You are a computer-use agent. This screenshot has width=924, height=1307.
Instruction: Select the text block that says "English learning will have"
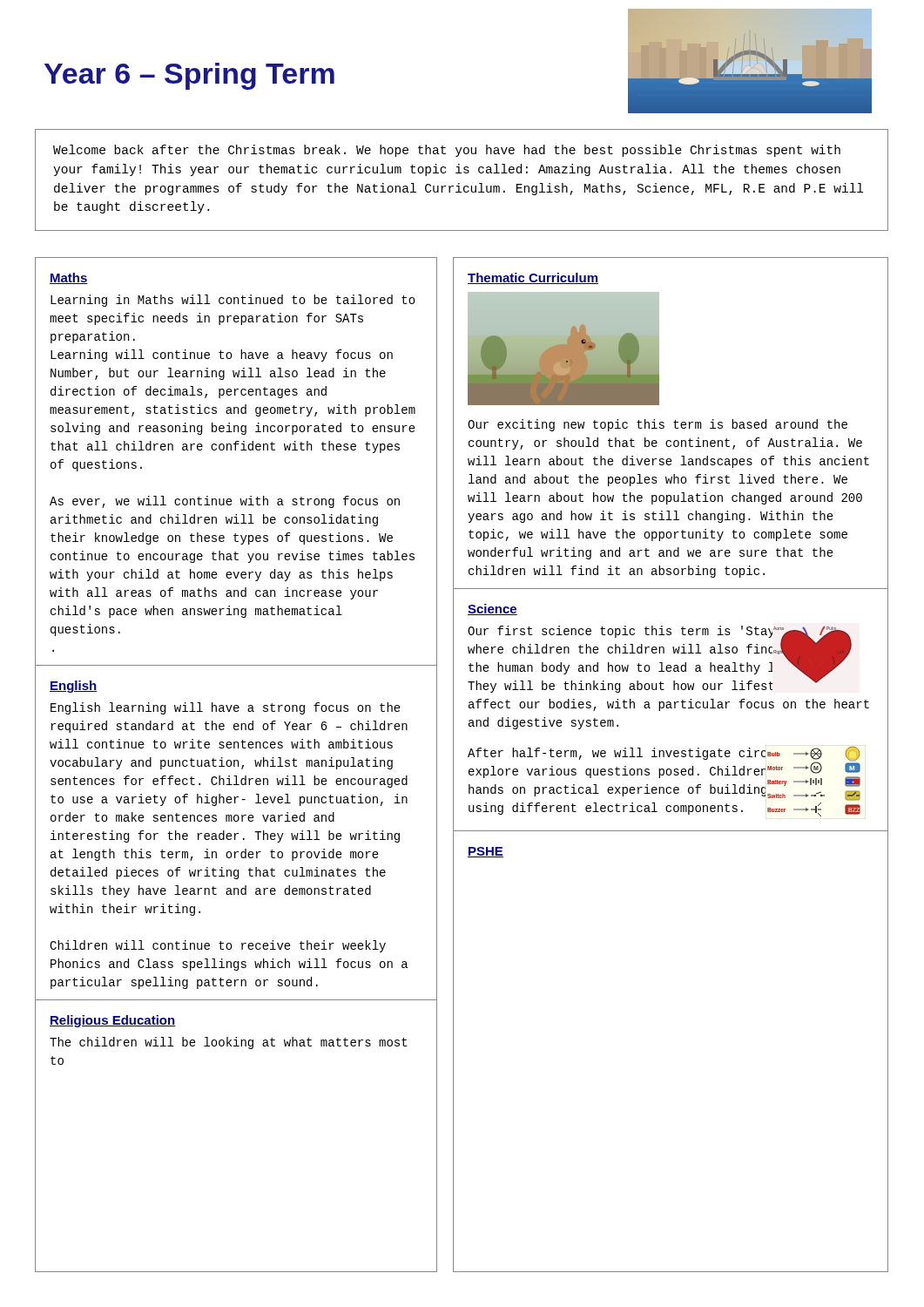click(229, 846)
